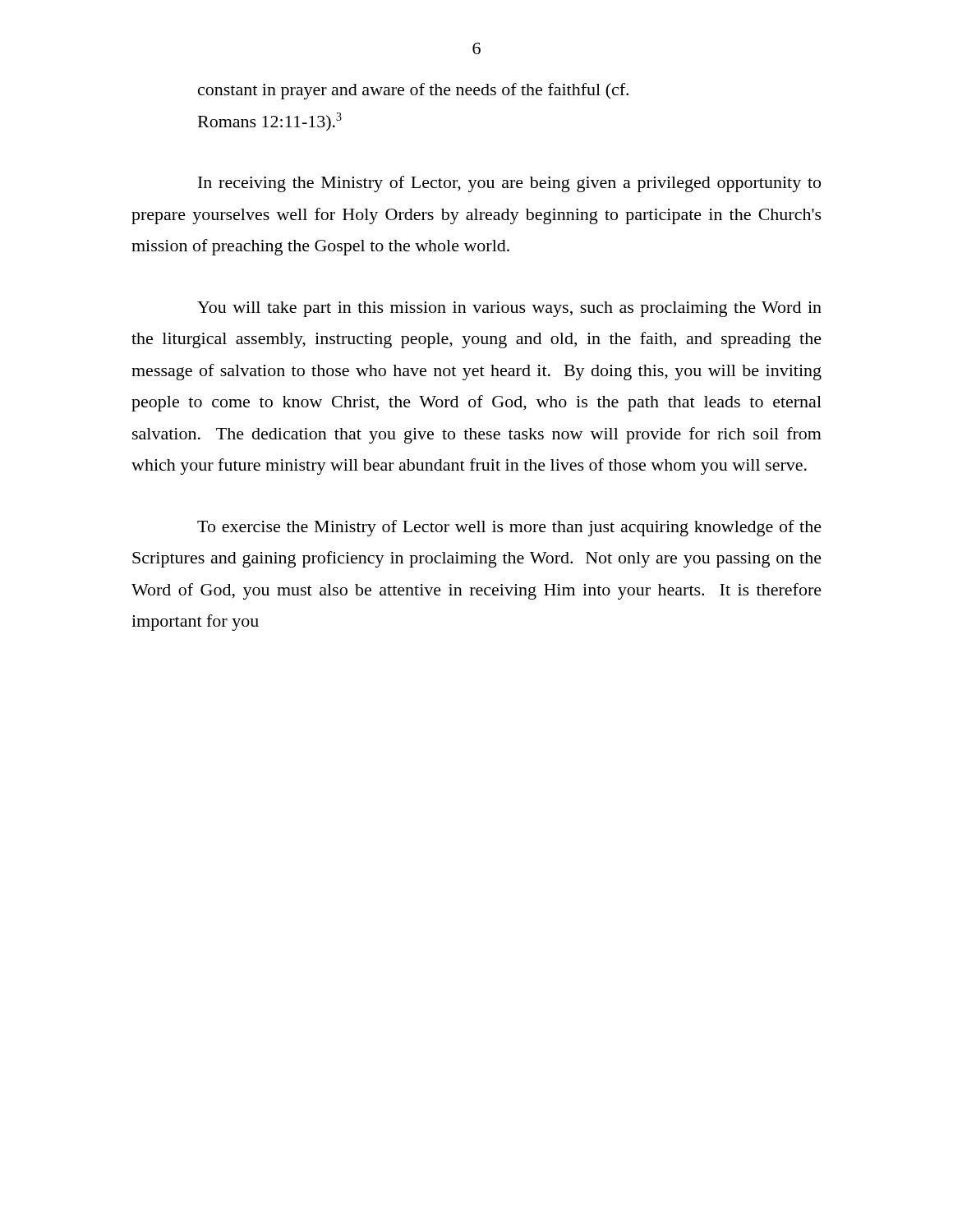Select the block starting "You will take part in this mission"

[476, 385]
